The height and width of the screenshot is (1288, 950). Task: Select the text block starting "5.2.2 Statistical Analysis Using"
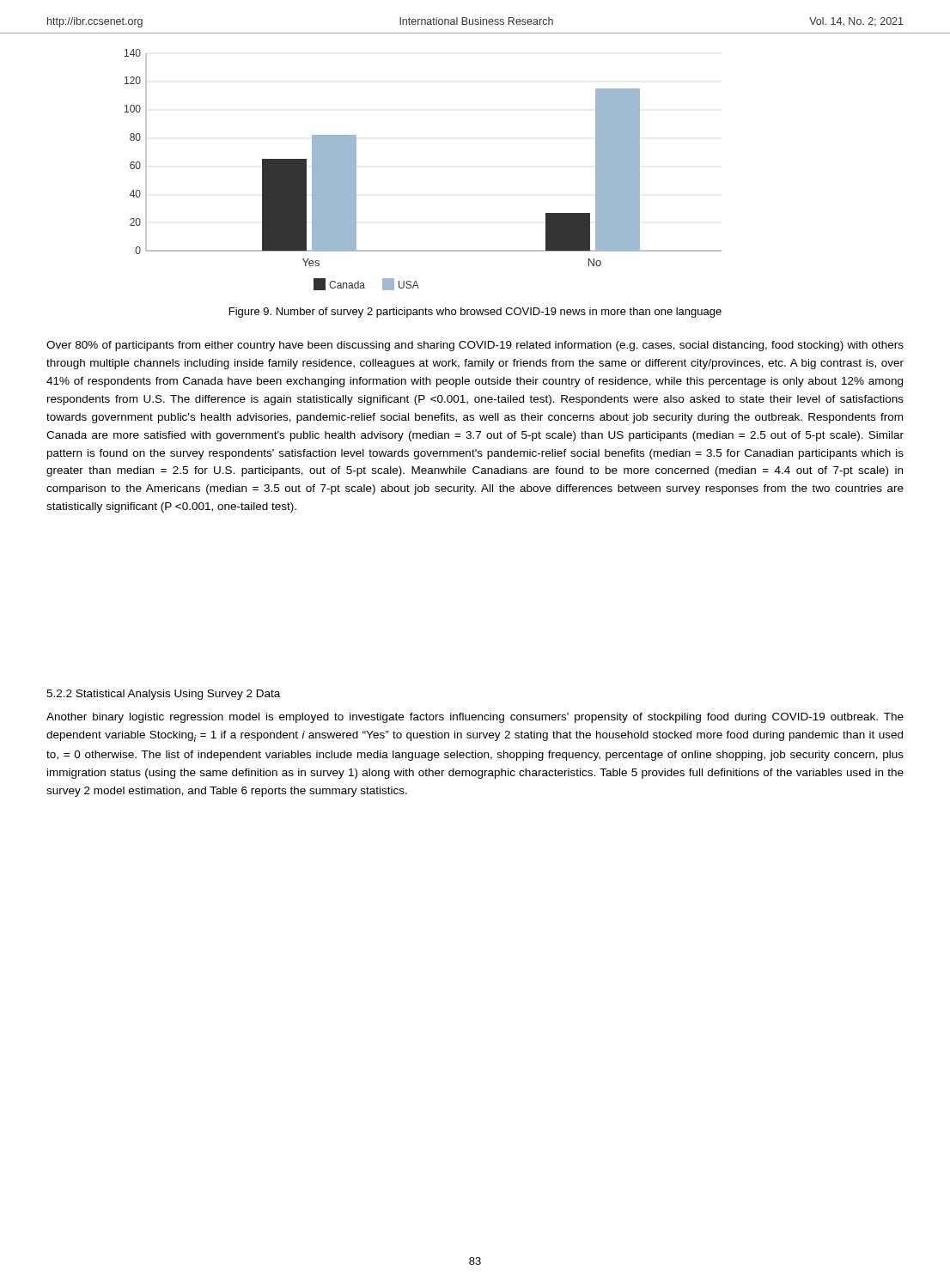pyautogui.click(x=163, y=693)
